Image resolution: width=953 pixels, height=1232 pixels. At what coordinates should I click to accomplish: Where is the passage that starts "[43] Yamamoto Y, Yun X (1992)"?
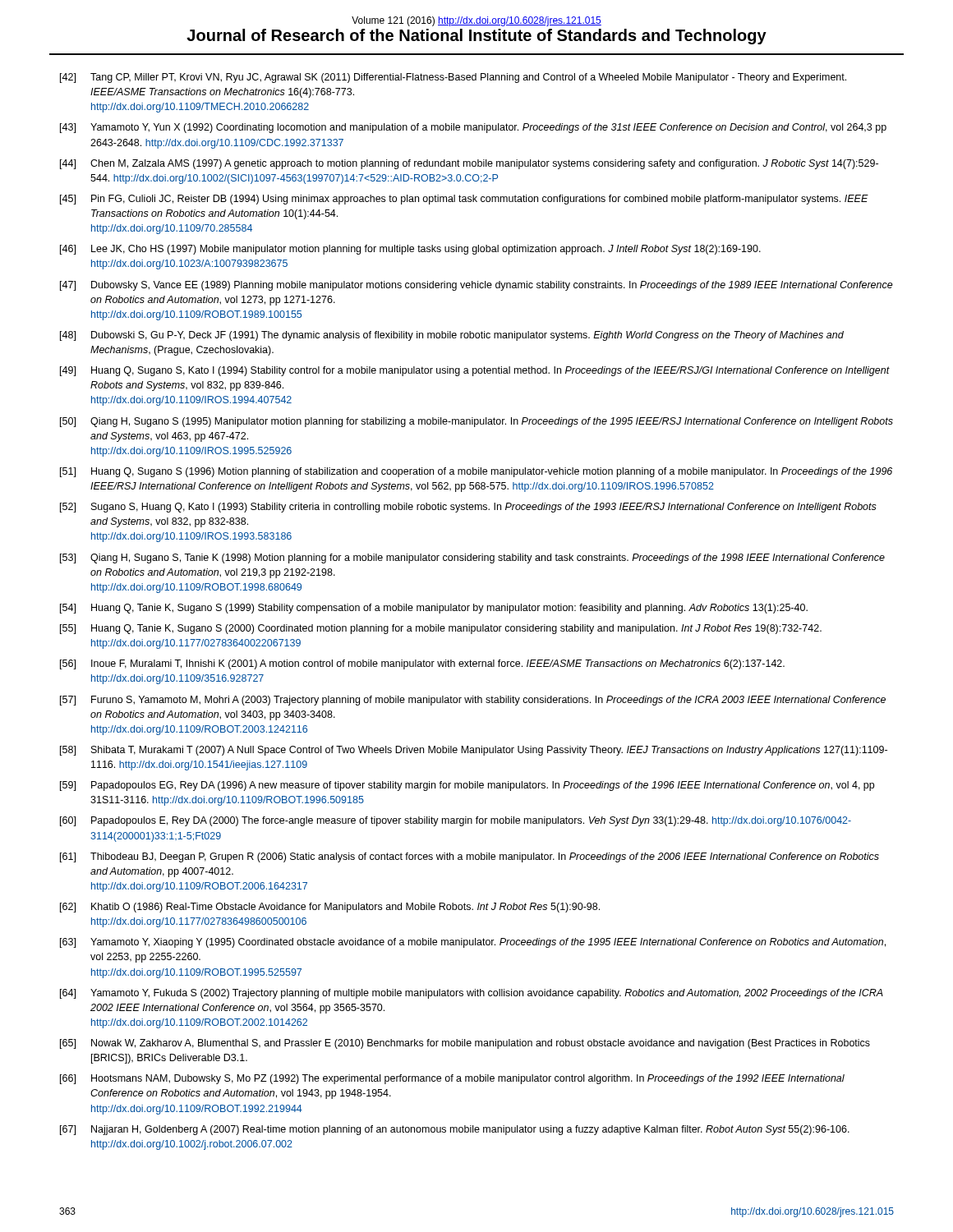476,135
